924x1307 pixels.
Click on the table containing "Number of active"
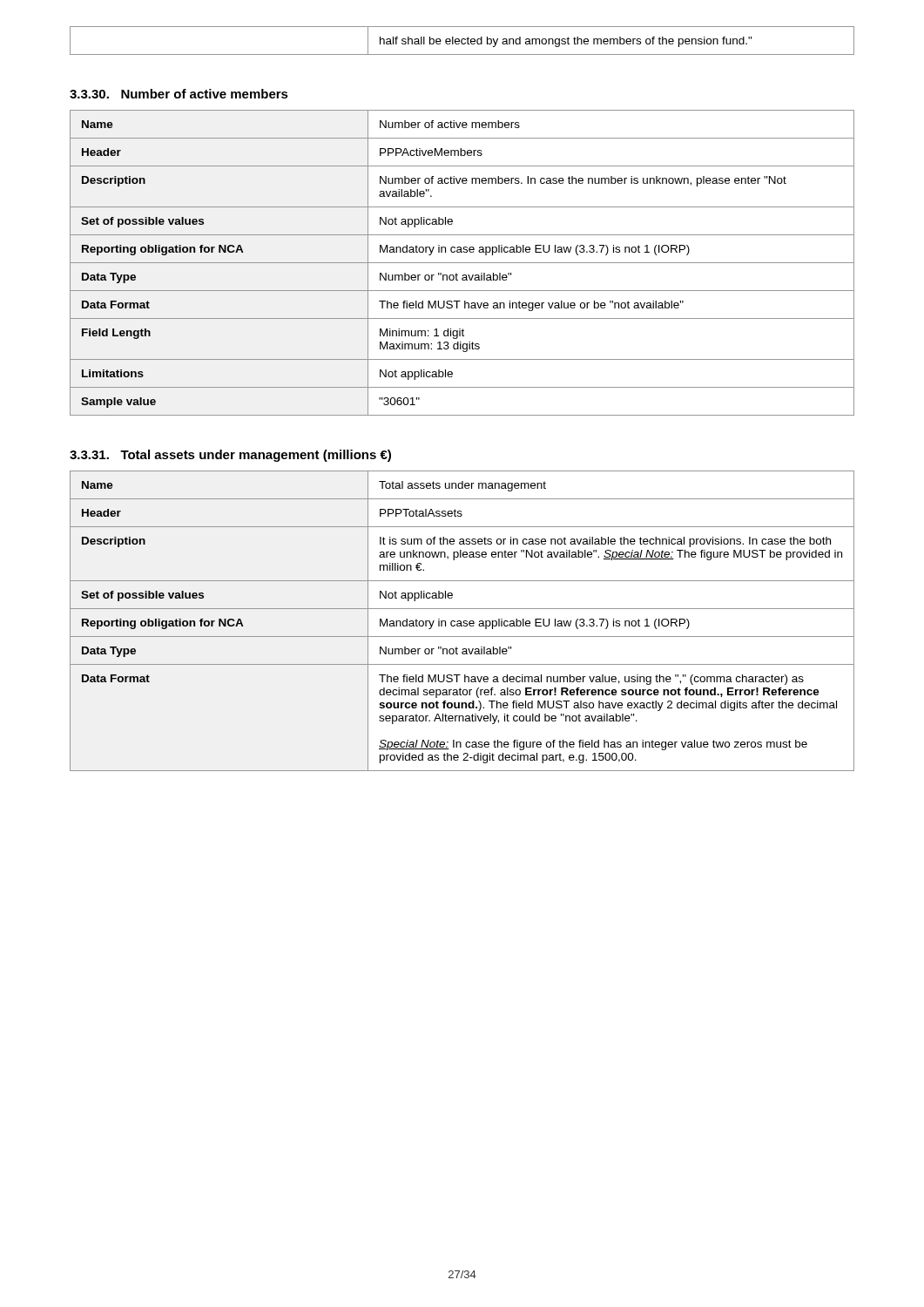click(x=462, y=263)
